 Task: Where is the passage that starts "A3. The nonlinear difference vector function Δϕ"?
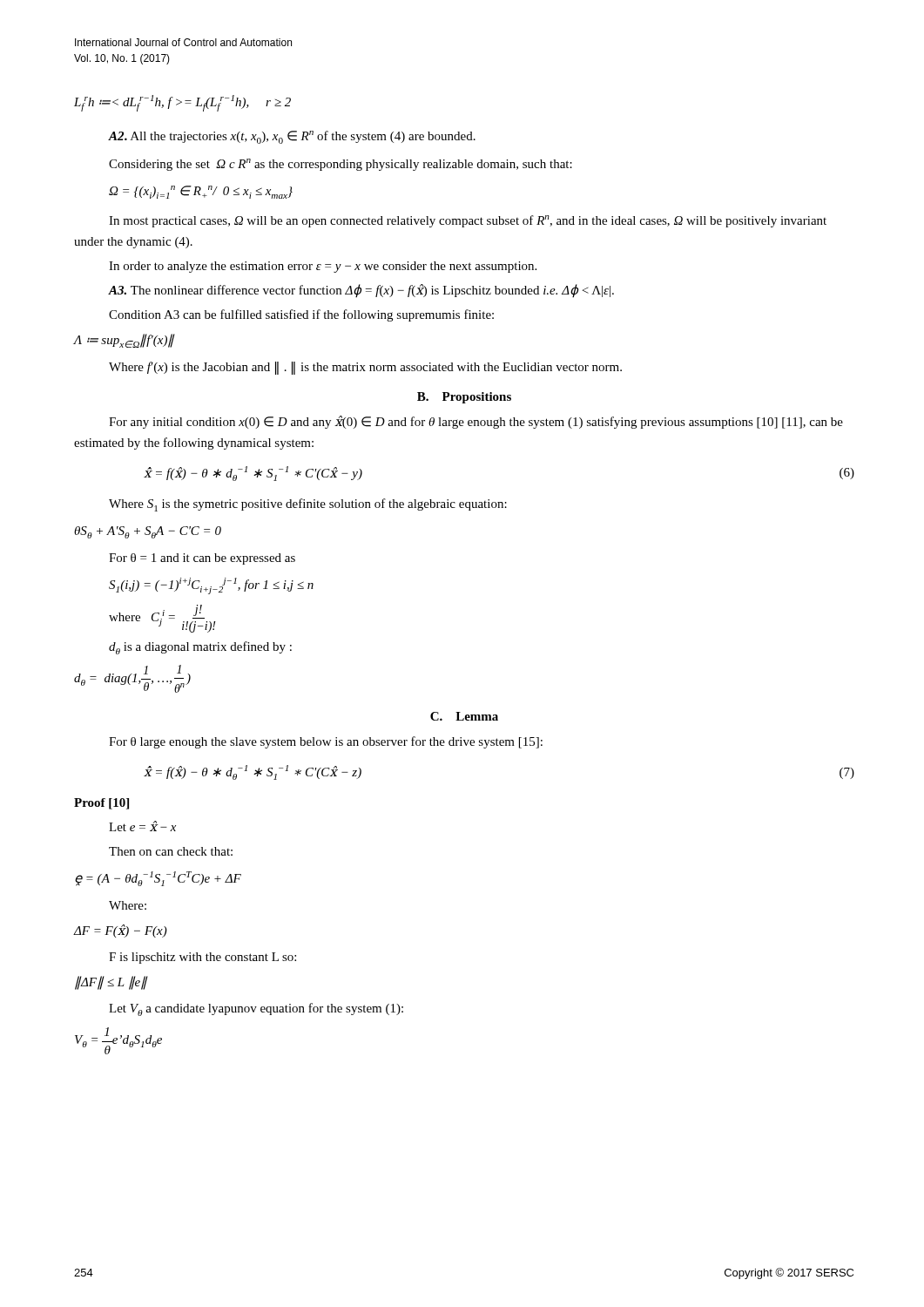pos(362,290)
